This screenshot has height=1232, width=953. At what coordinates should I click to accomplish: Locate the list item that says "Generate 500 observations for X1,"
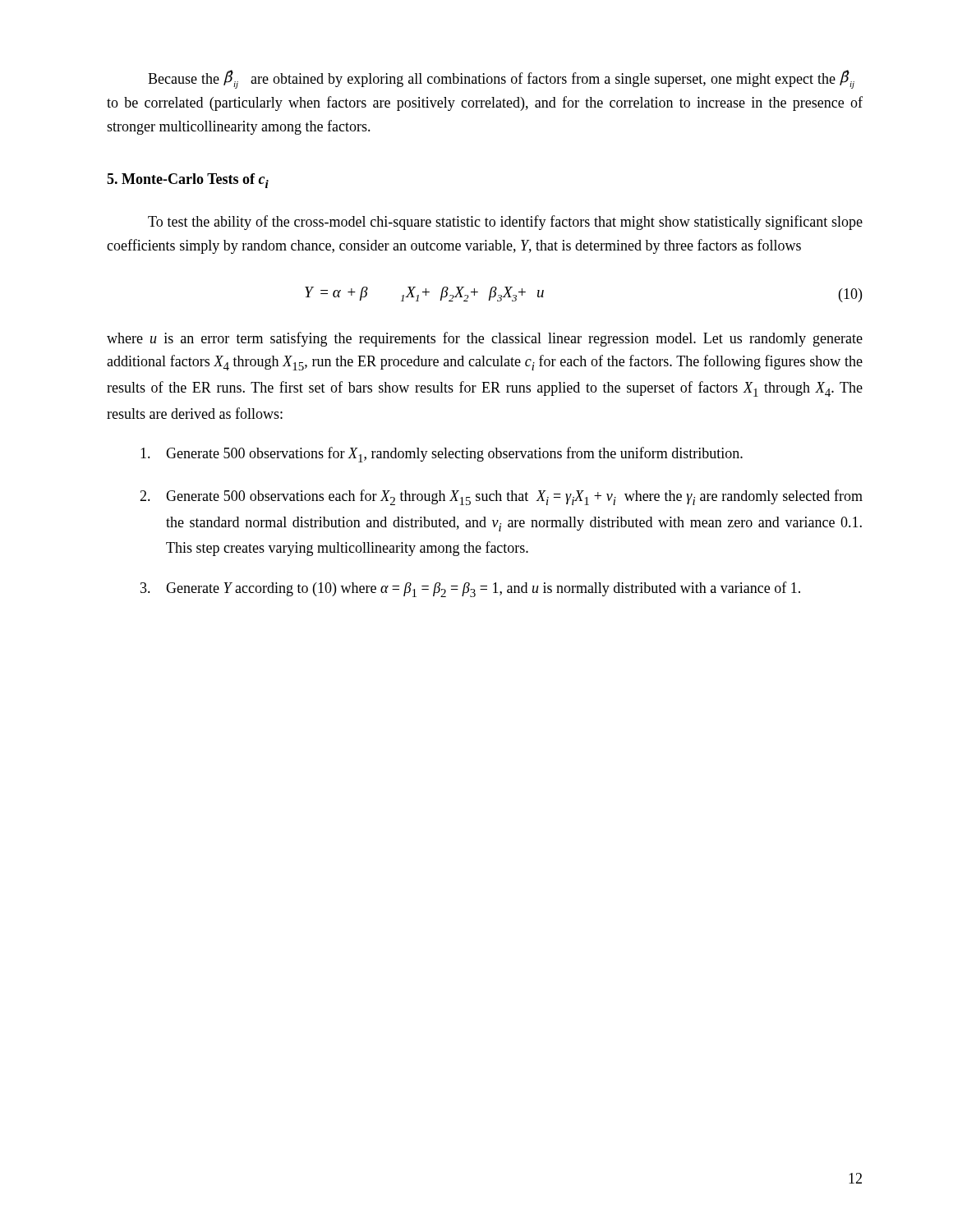[x=501, y=455]
